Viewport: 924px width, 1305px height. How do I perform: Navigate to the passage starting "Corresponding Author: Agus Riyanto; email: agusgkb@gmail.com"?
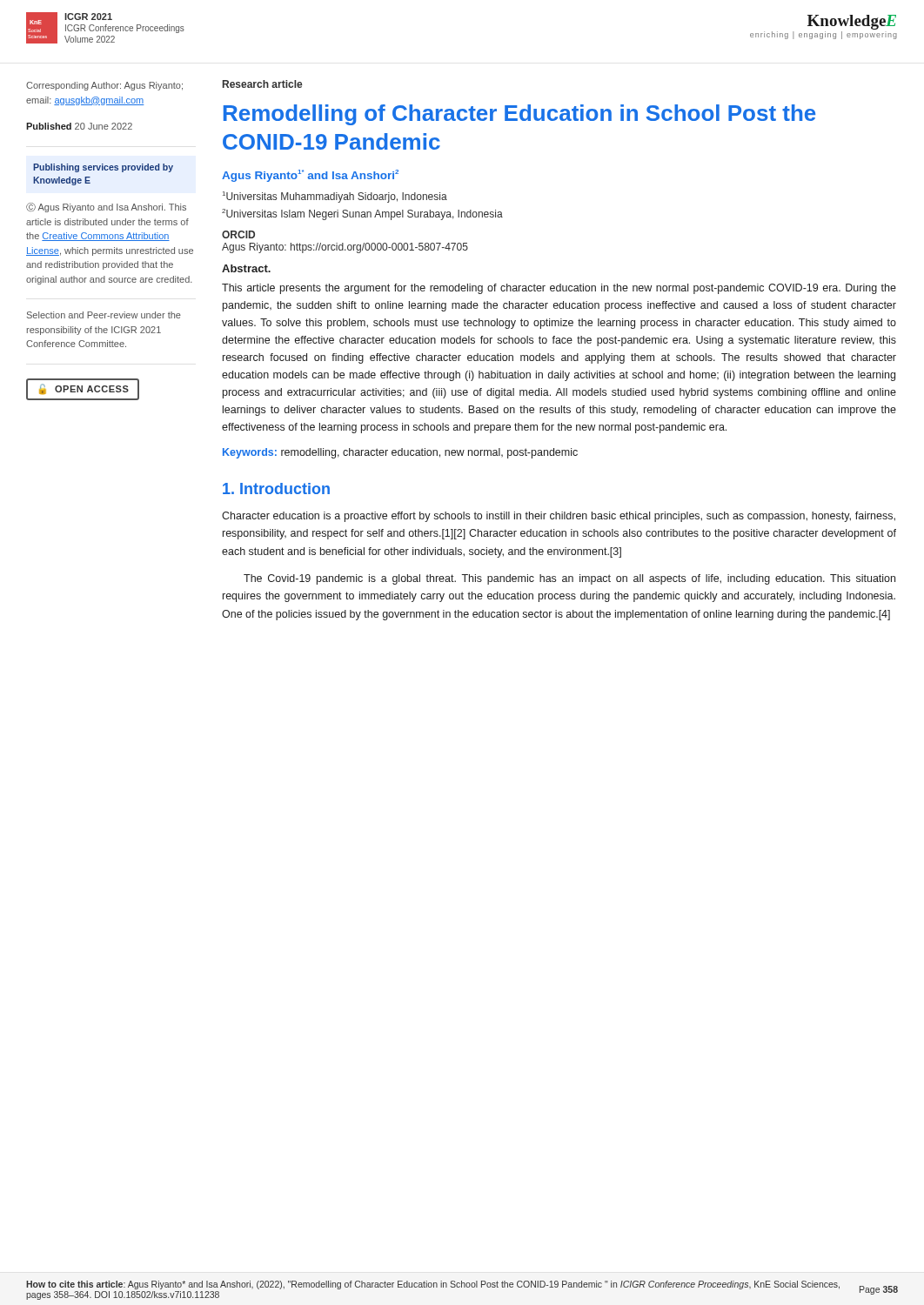[111, 93]
